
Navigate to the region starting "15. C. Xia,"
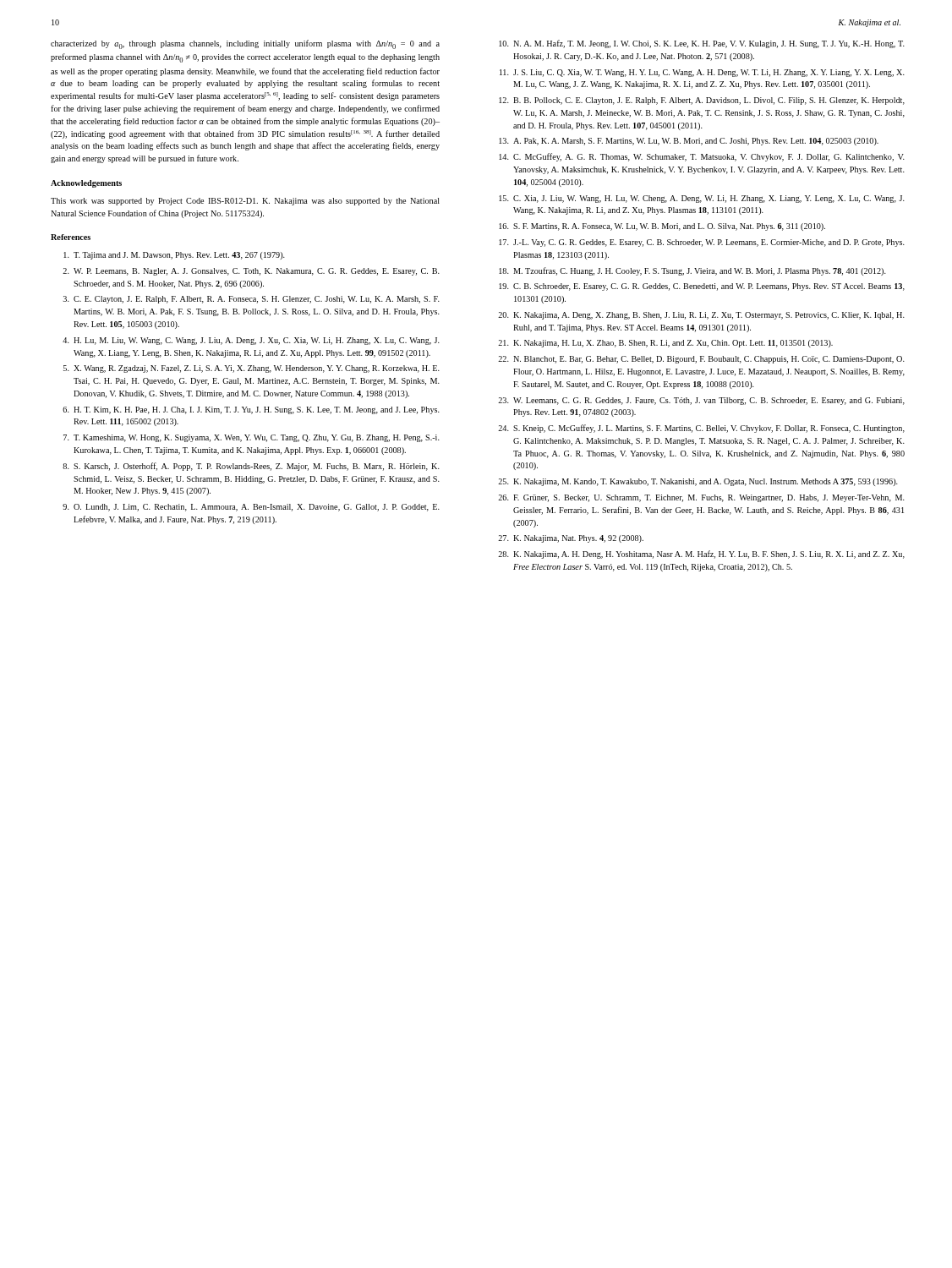698,205
